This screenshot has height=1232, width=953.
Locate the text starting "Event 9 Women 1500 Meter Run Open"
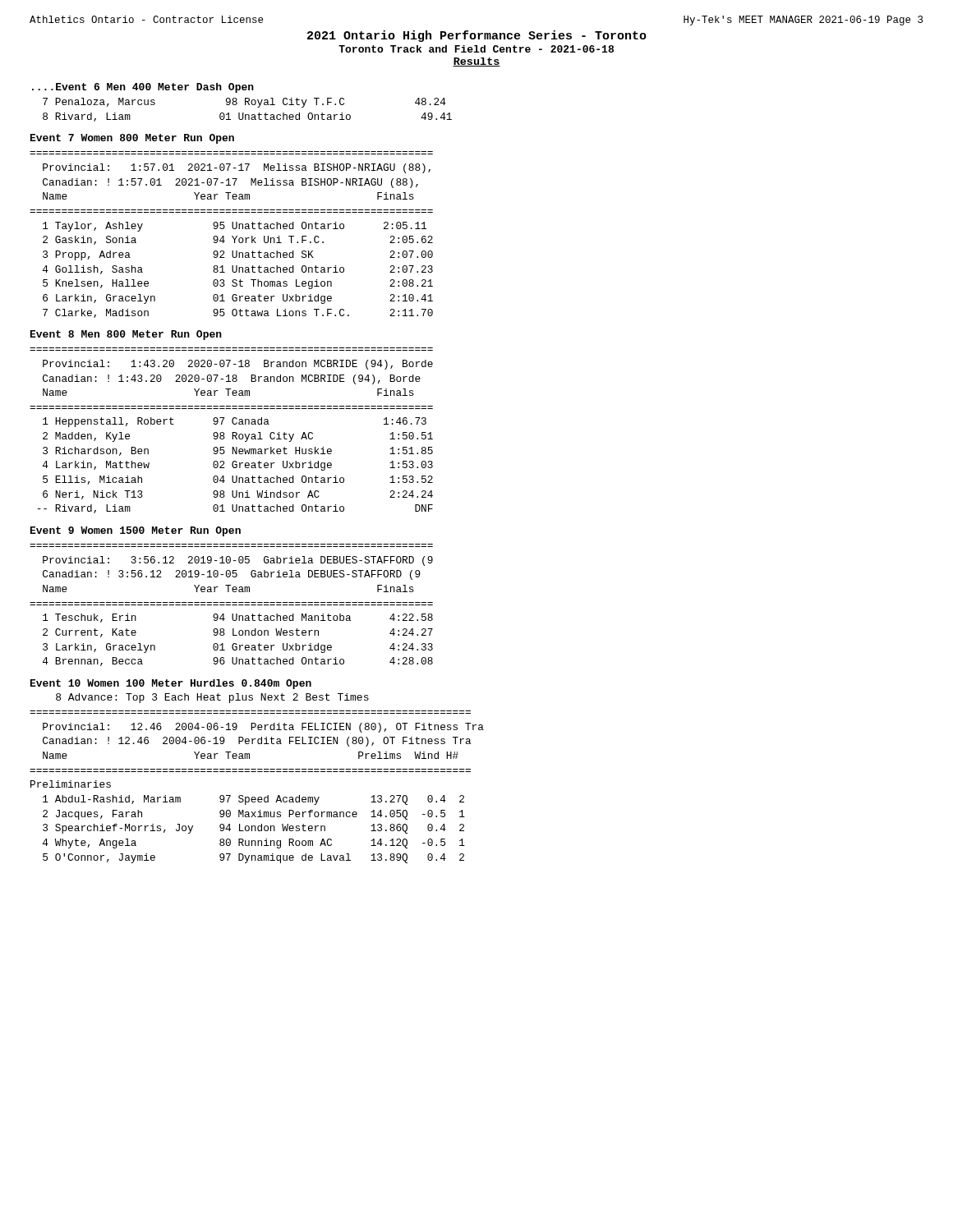coord(135,531)
